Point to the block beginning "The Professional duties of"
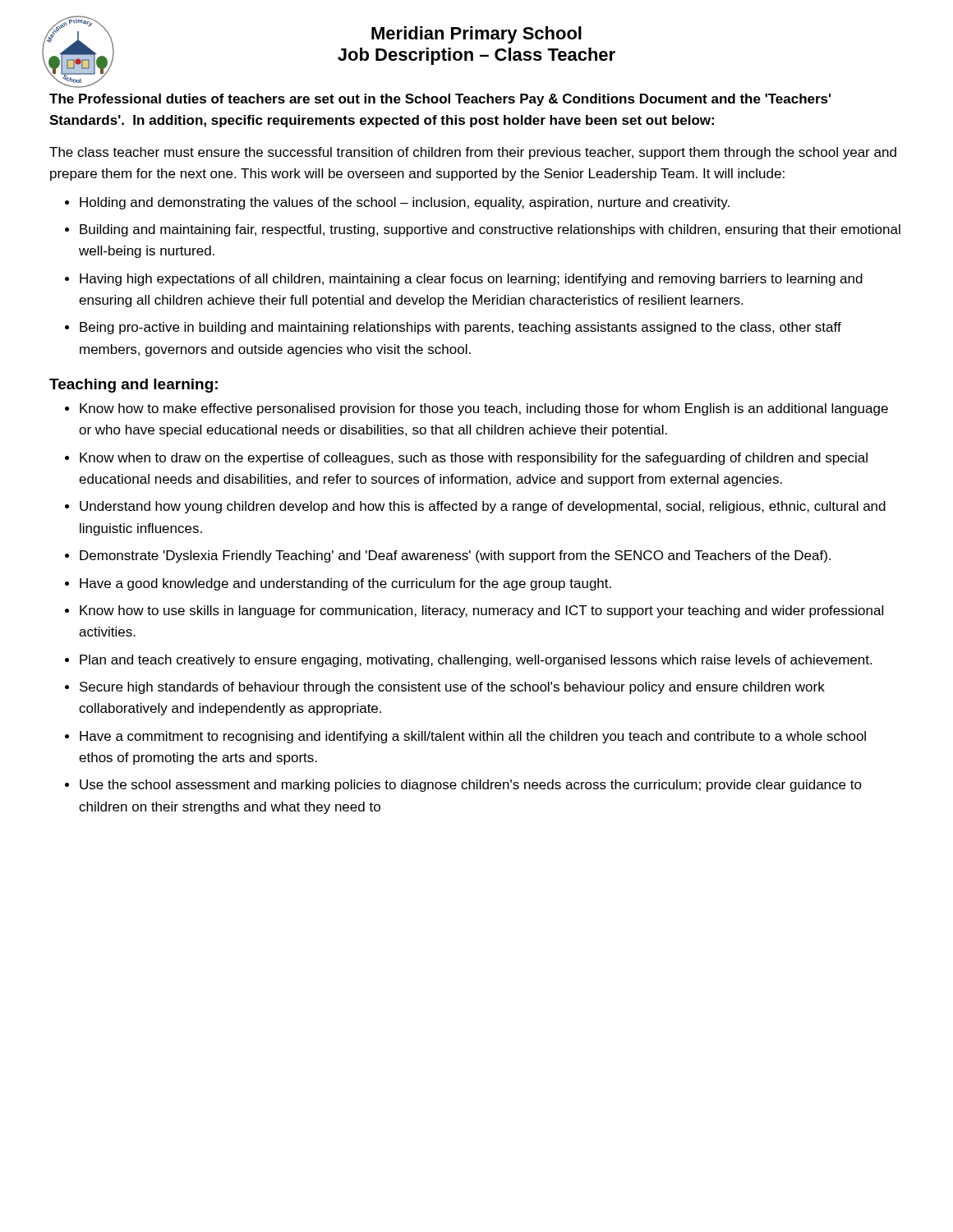 click(440, 109)
